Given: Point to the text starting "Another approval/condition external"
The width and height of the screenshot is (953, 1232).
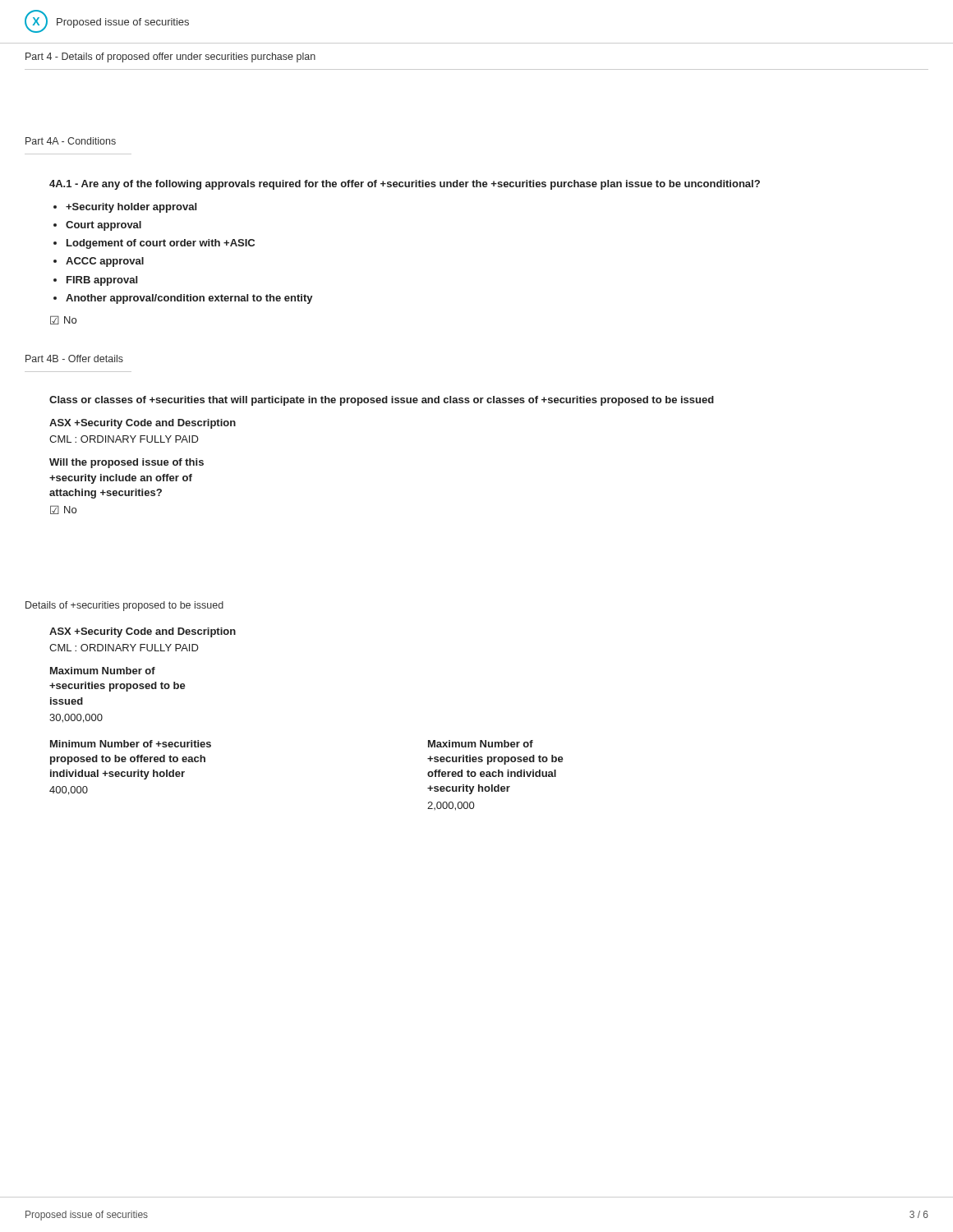Looking at the screenshot, I should pyautogui.click(x=189, y=297).
